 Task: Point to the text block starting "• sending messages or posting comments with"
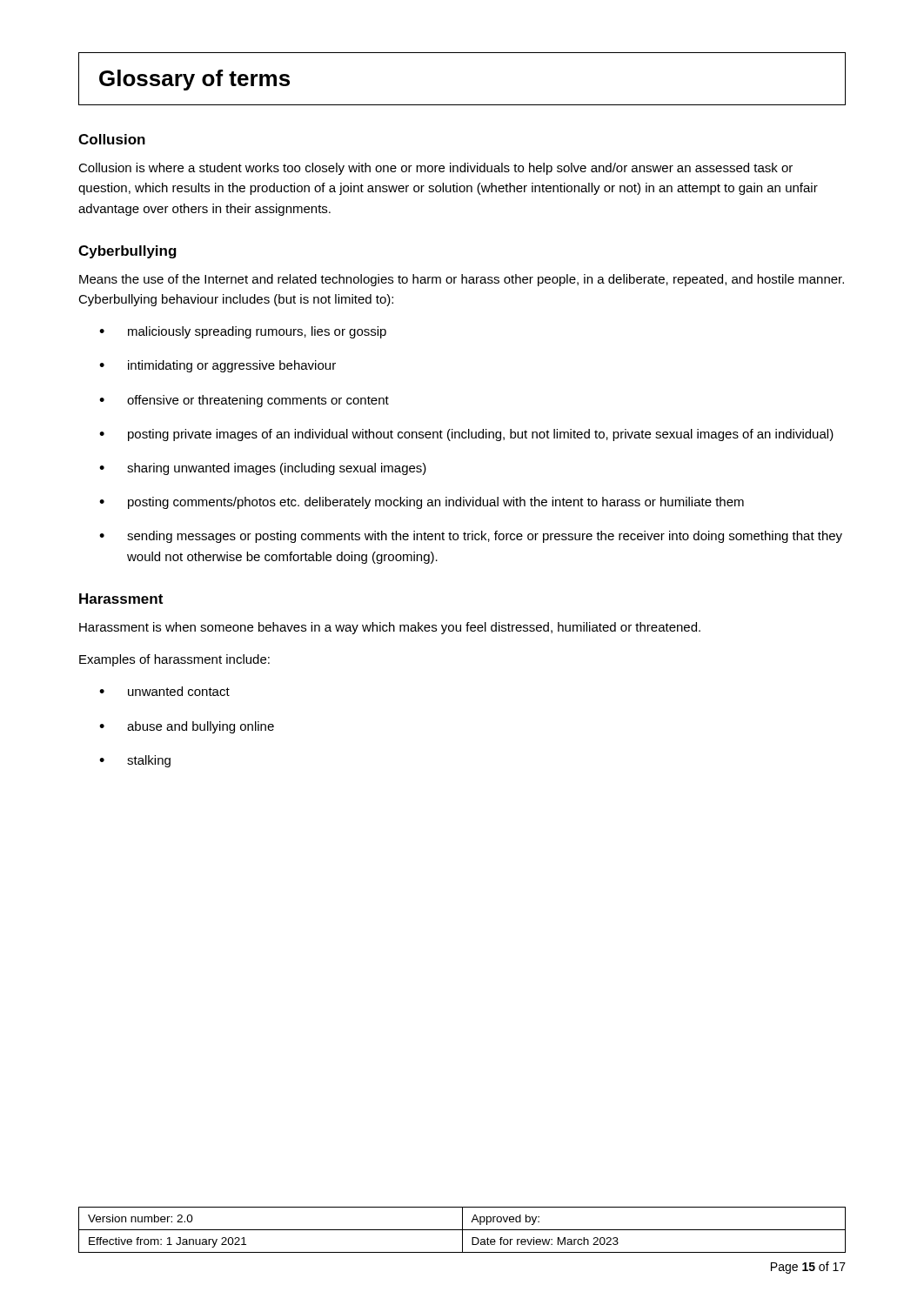tap(471, 546)
